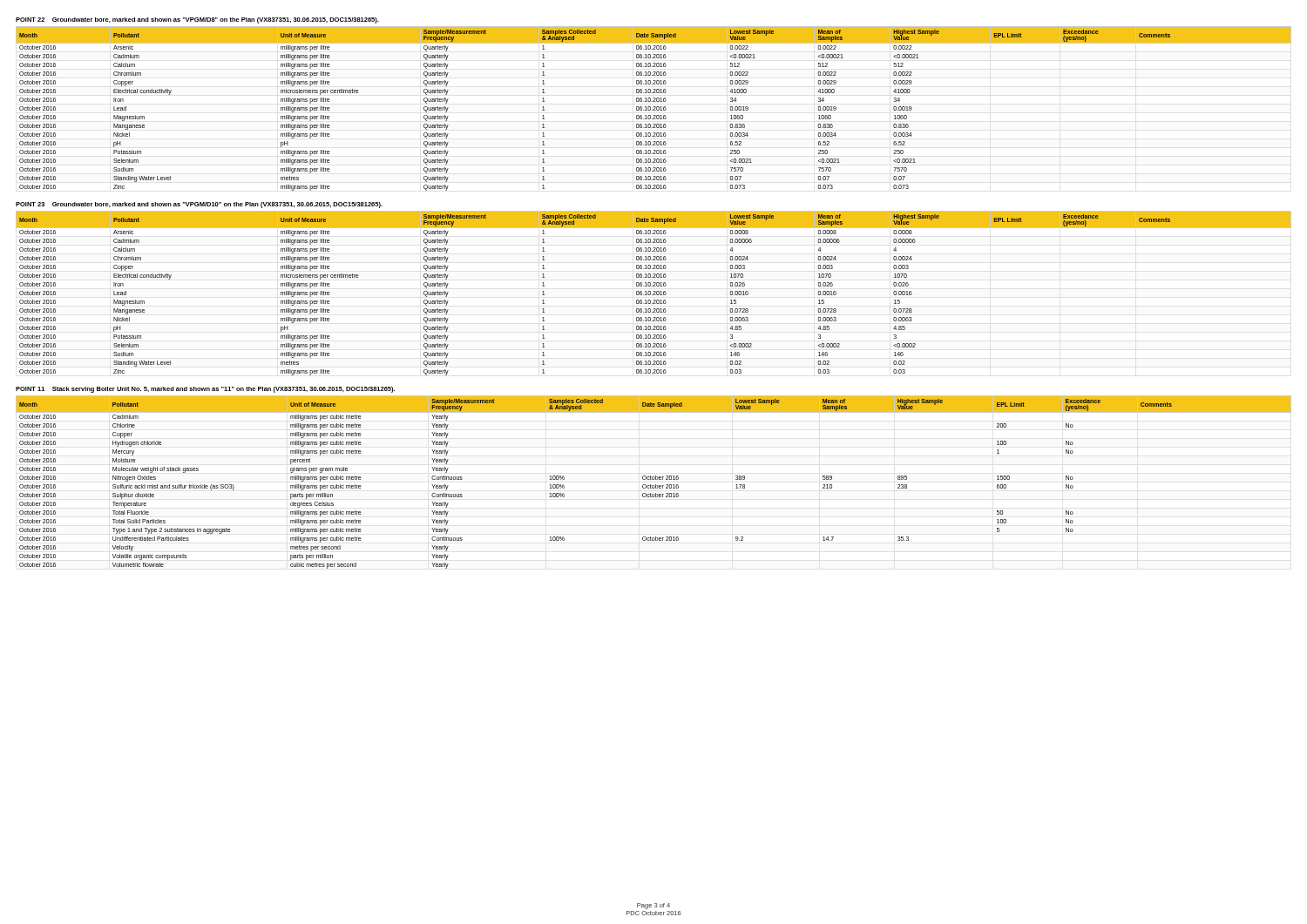Locate the table with the text "Sulphur dioxide"
Screen dimensions: 924x1307
(x=654, y=482)
